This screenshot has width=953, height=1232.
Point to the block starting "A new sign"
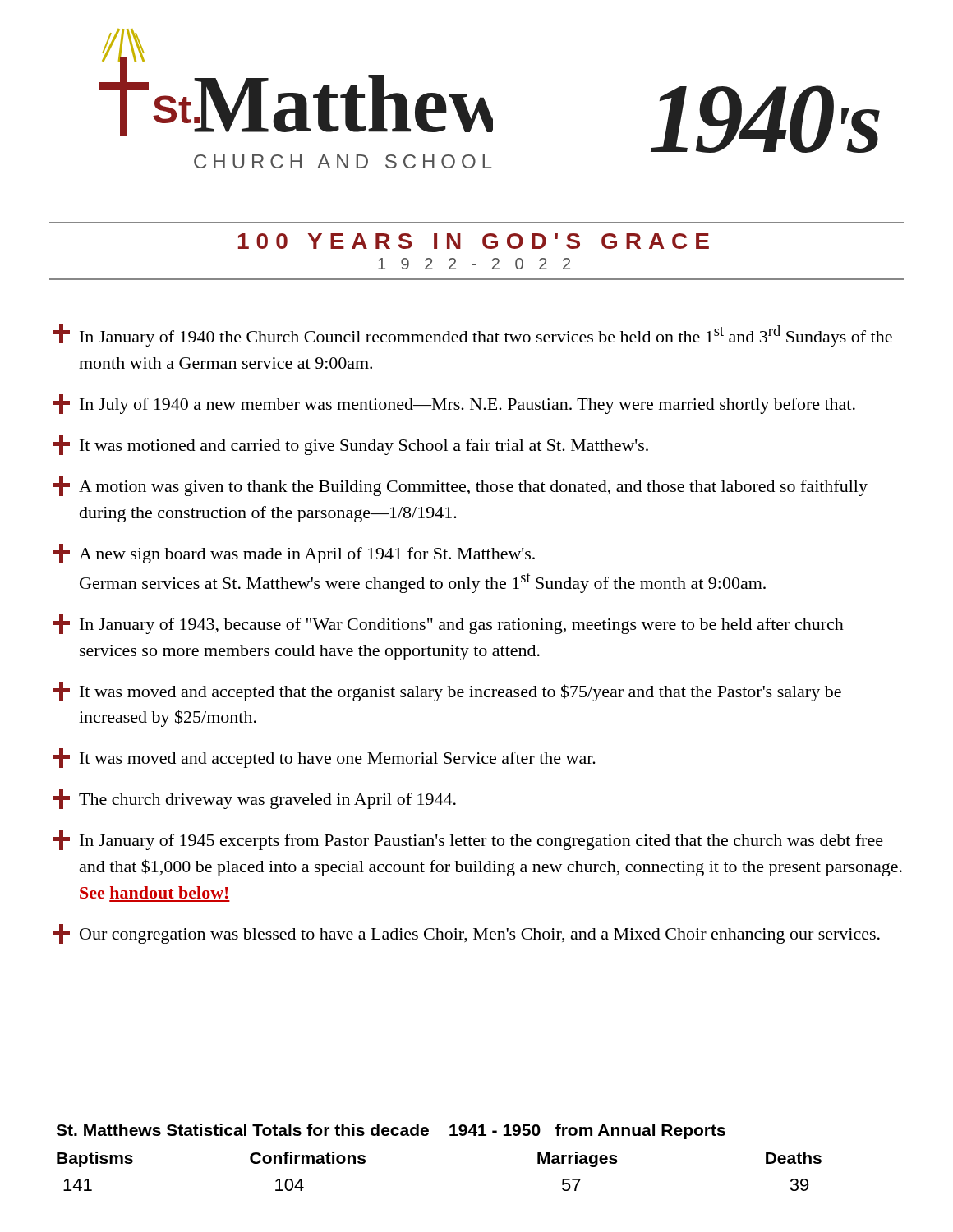coord(476,568)
